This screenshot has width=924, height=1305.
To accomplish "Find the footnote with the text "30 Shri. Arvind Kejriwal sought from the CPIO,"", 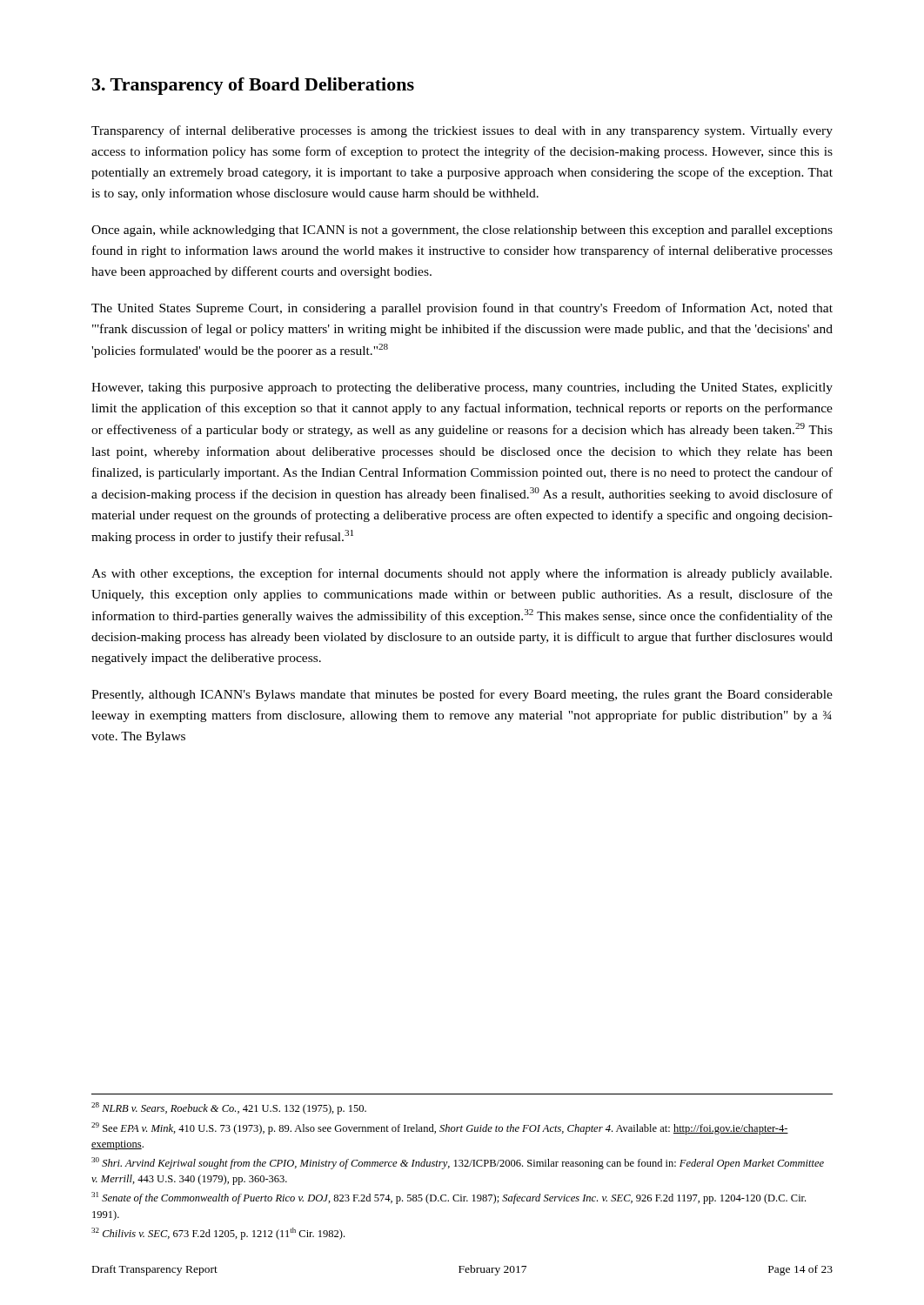I will pyautogui.click(x=458, y=1170).
